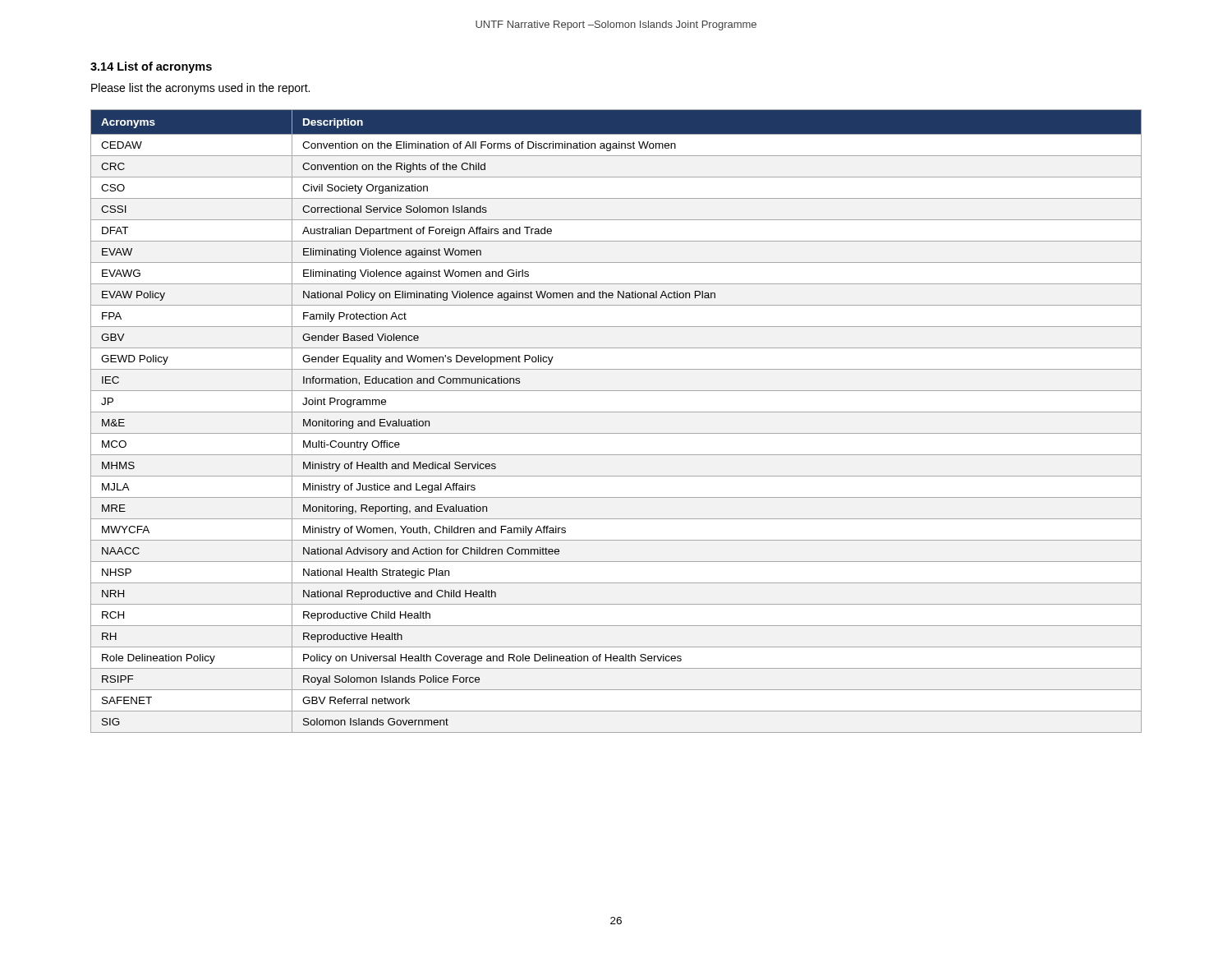
Task: Click where it says "3.14 List of acronyms"
Action: 151,67
